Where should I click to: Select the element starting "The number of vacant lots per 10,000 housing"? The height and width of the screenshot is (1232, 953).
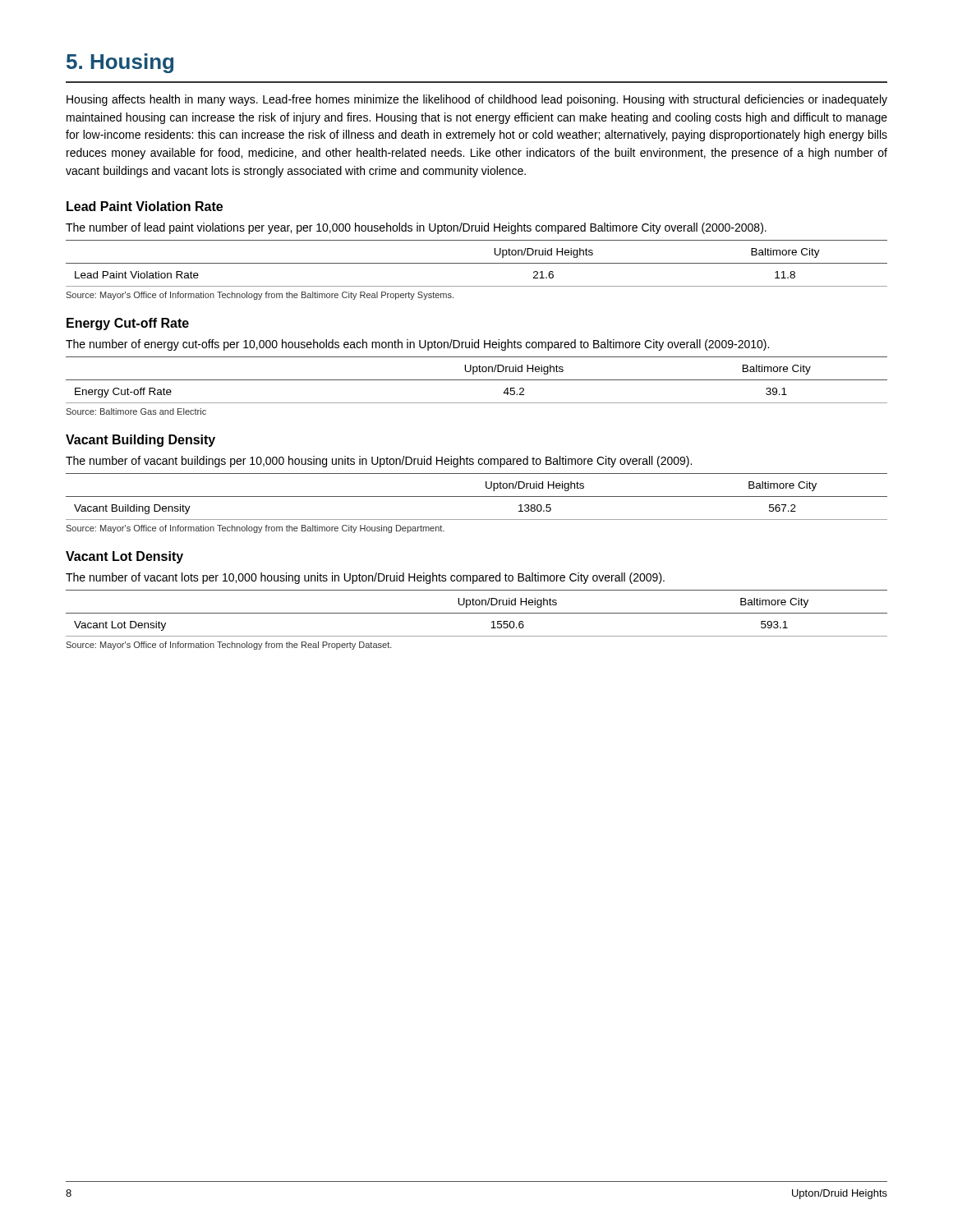[x=366, y=578]
